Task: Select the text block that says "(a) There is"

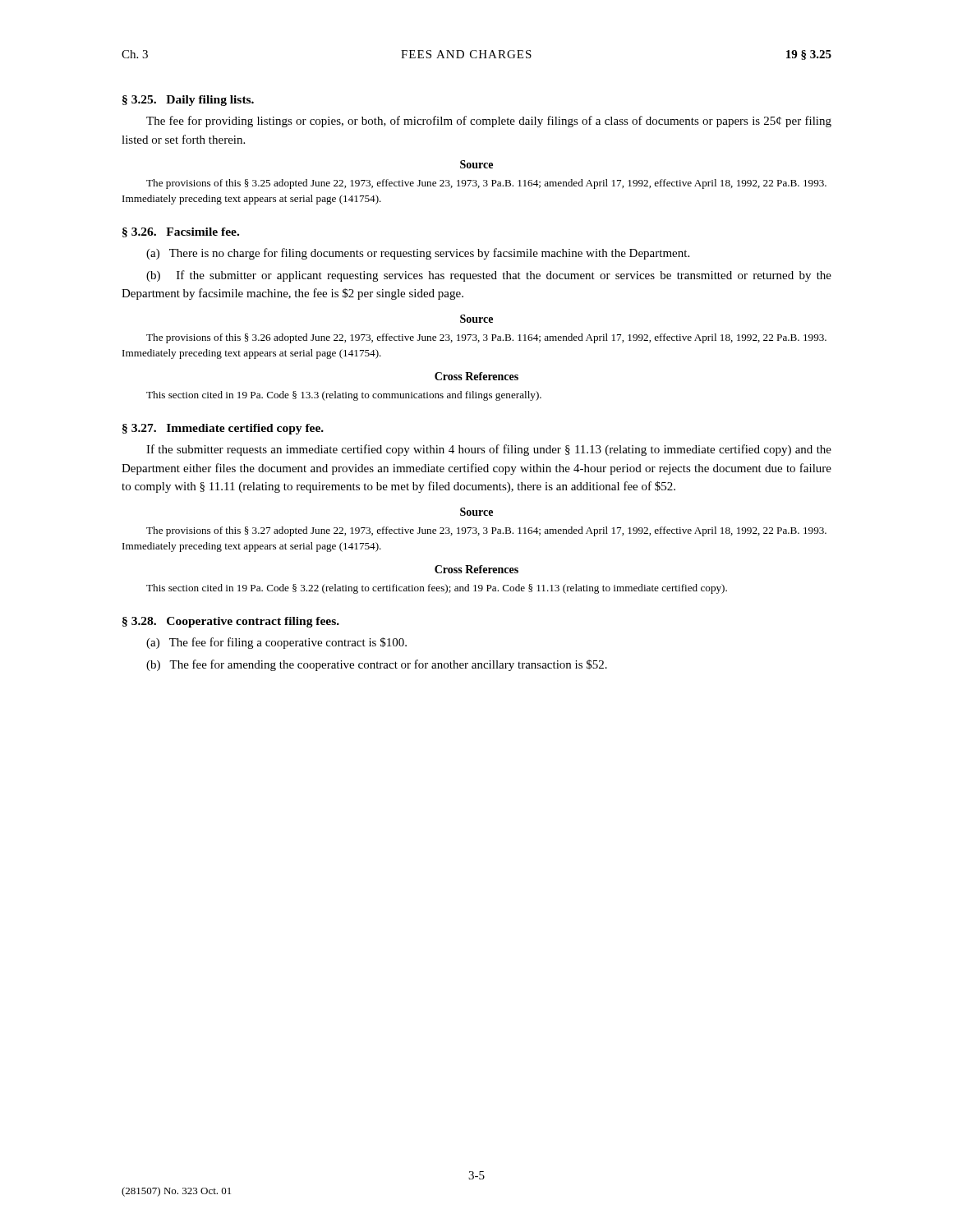Action: tap(476, 274)
